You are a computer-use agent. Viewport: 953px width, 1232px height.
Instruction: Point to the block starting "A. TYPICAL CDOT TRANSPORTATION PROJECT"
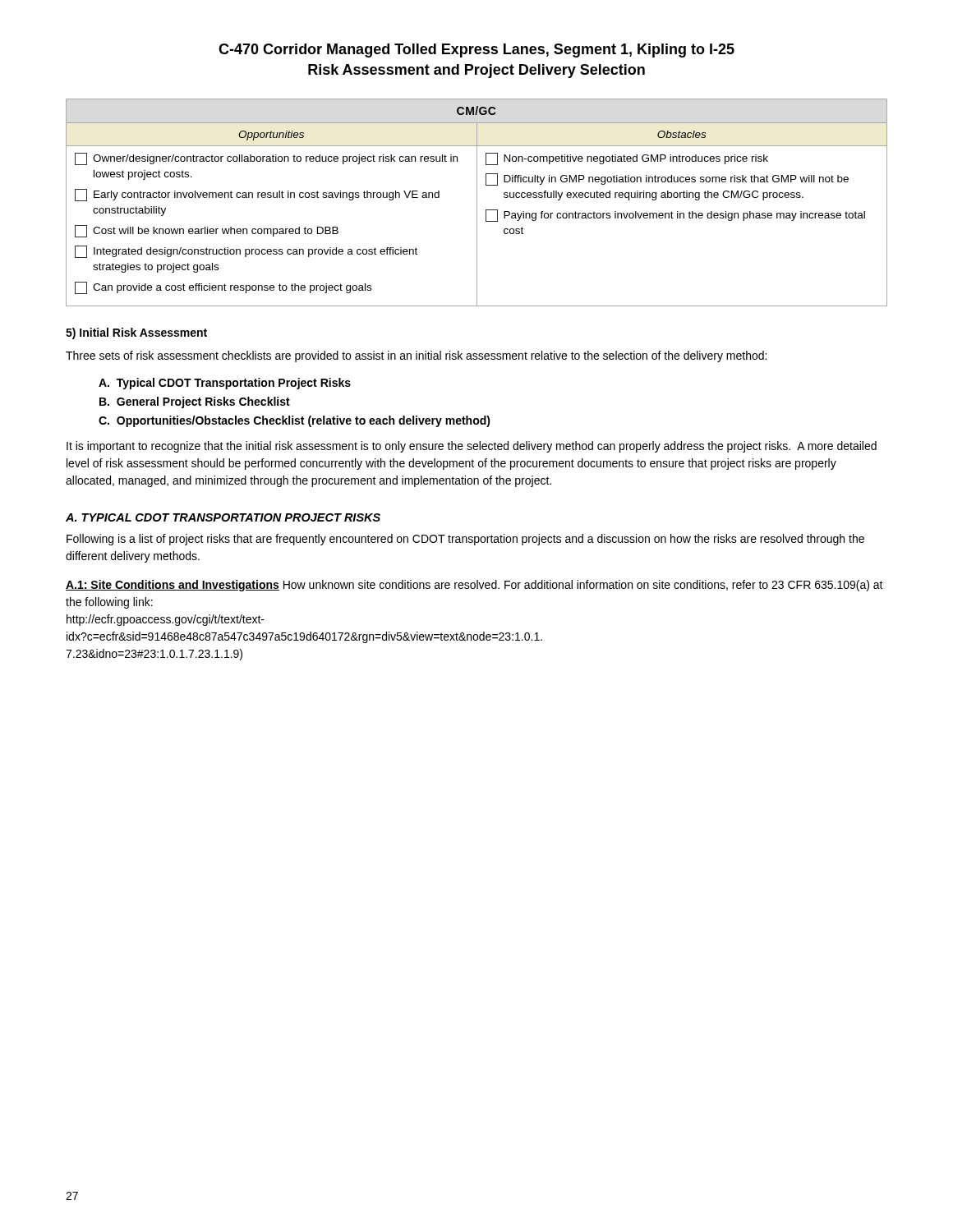tap(223, 517)
